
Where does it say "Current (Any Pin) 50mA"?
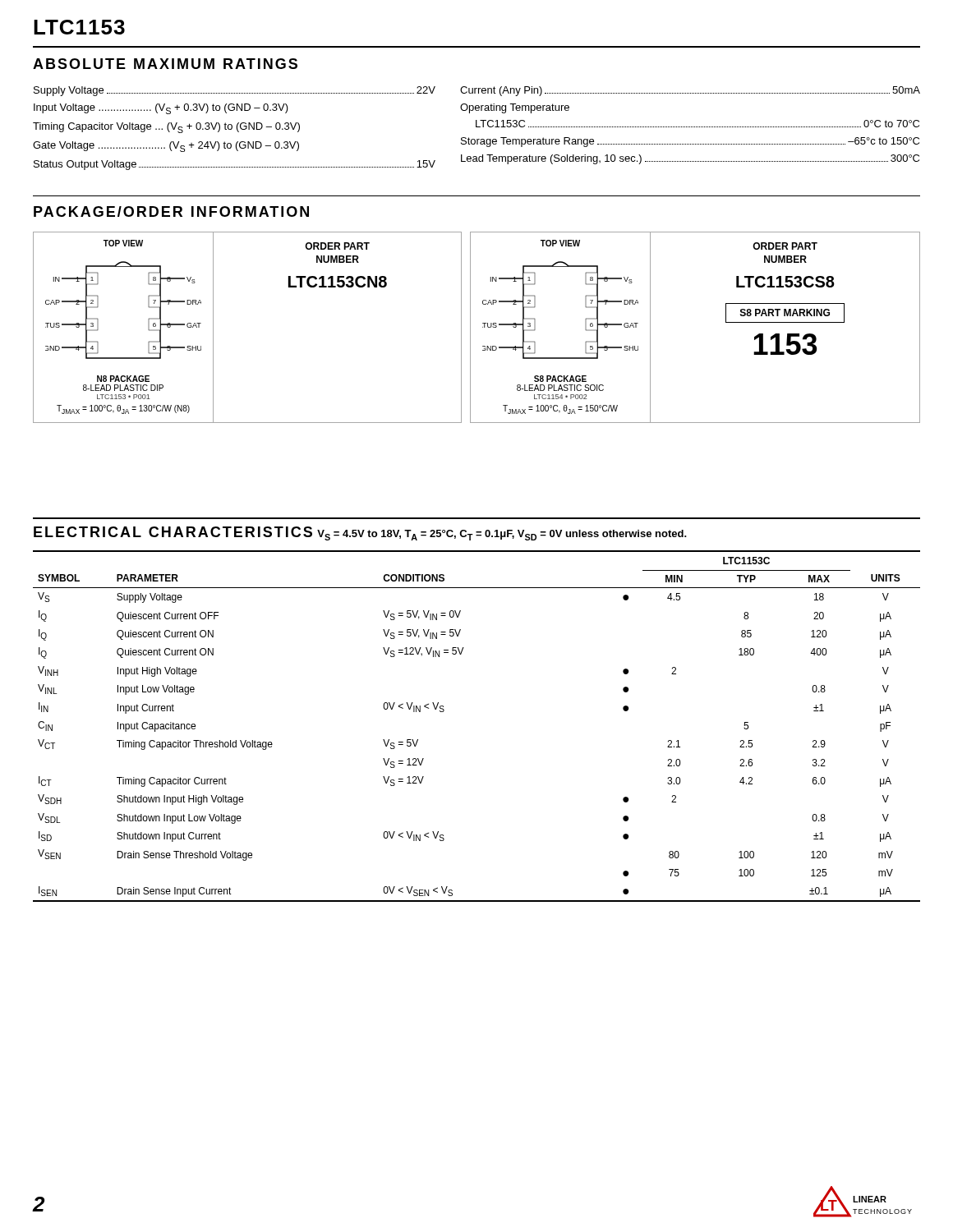tap(690, 91)
